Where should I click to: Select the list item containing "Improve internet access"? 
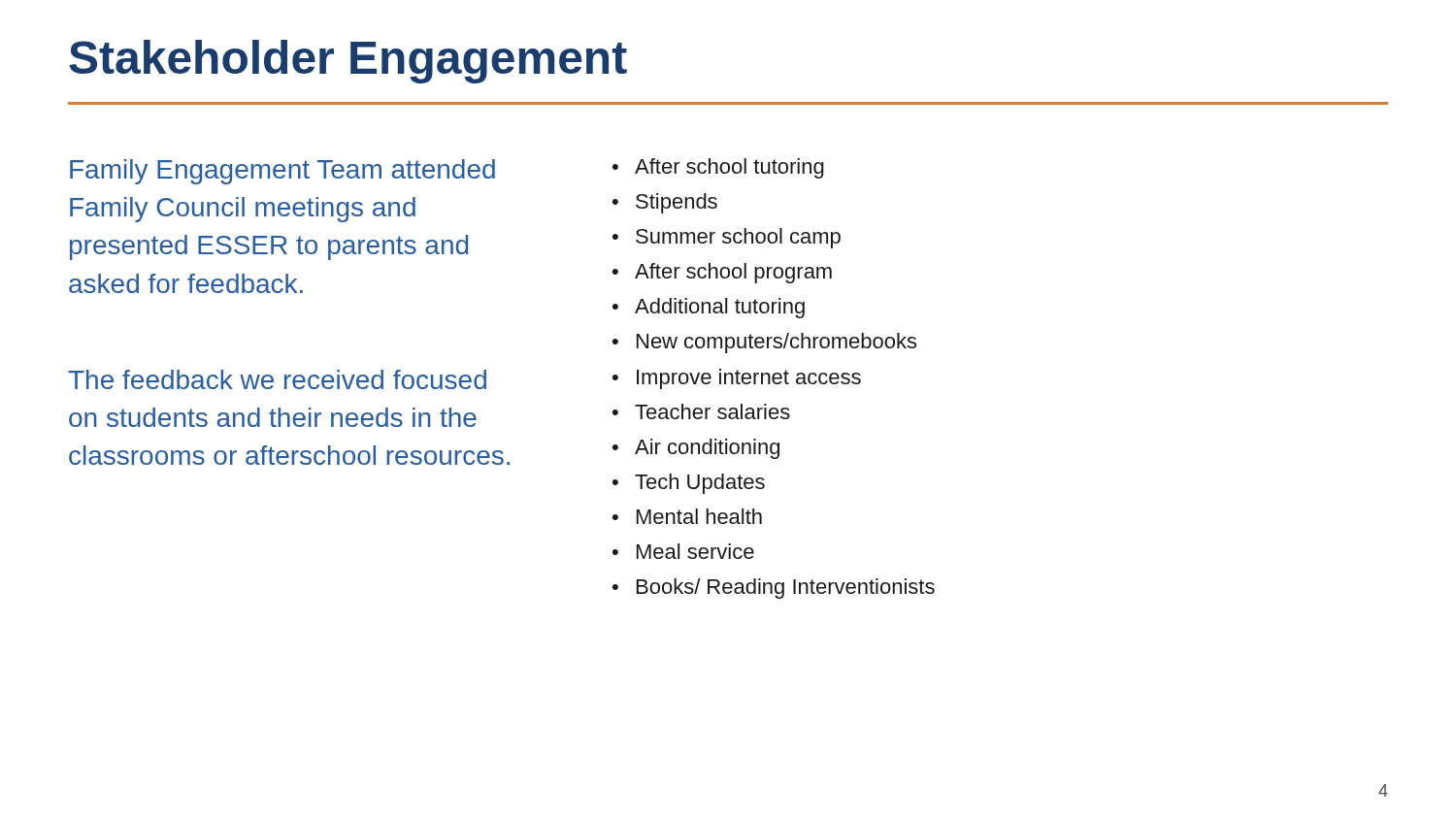click(x=748, y=377)
